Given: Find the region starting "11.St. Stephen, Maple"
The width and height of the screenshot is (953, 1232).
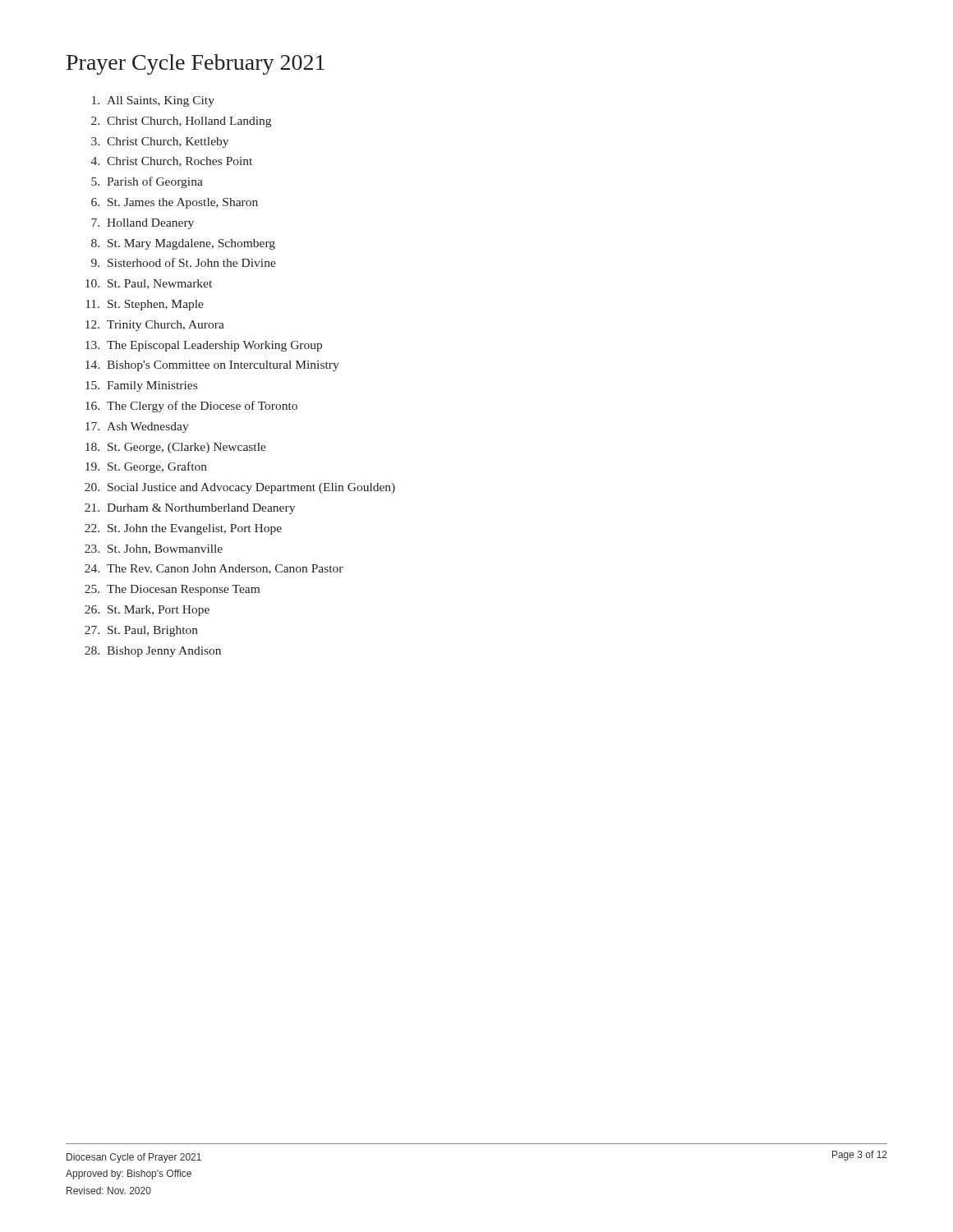Looking at the screenshot, I should coord(145,305).
